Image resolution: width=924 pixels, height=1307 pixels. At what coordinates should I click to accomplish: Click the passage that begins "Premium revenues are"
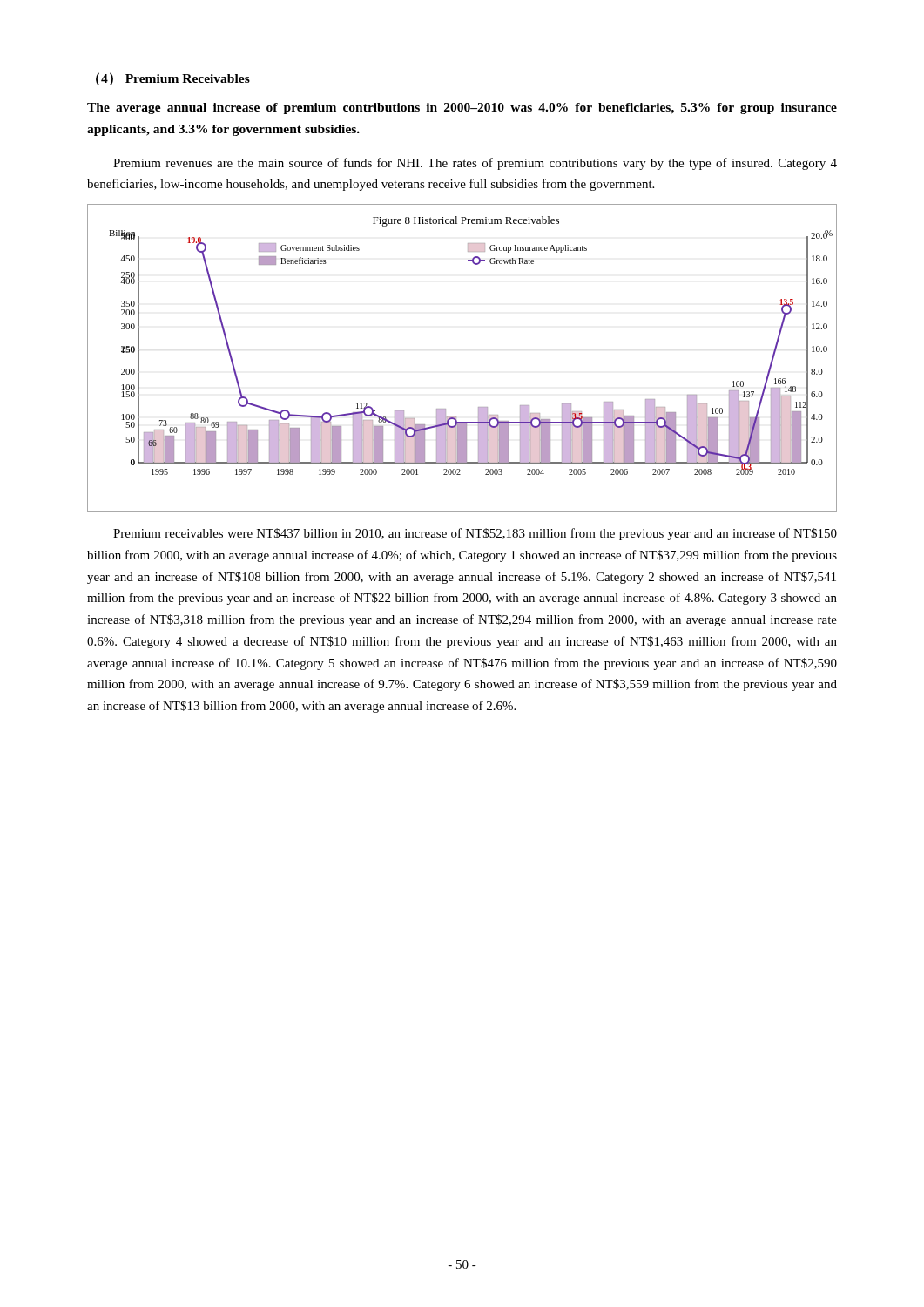(462, 173)
